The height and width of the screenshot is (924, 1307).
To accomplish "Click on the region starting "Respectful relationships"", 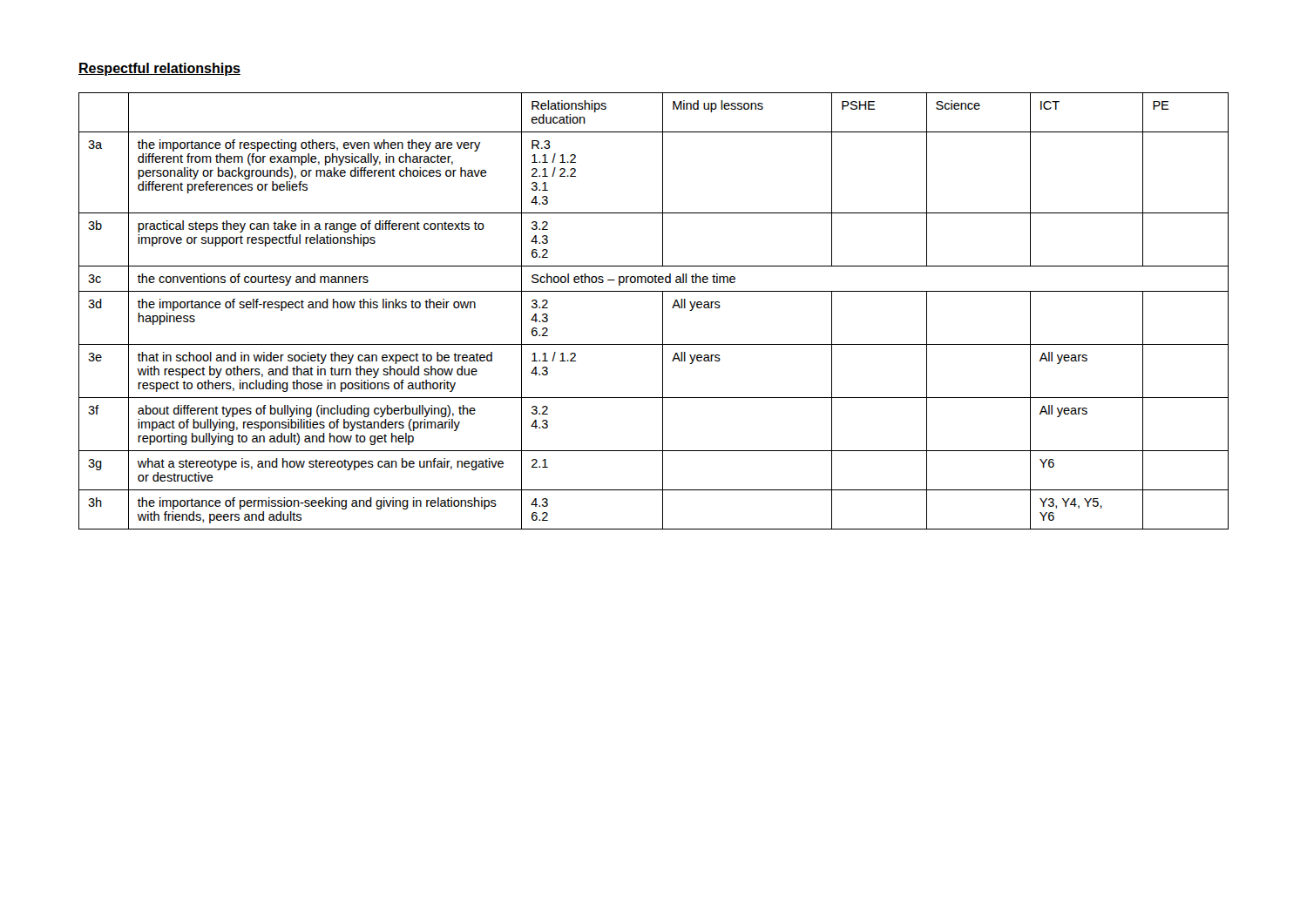I will click(159, 68).
